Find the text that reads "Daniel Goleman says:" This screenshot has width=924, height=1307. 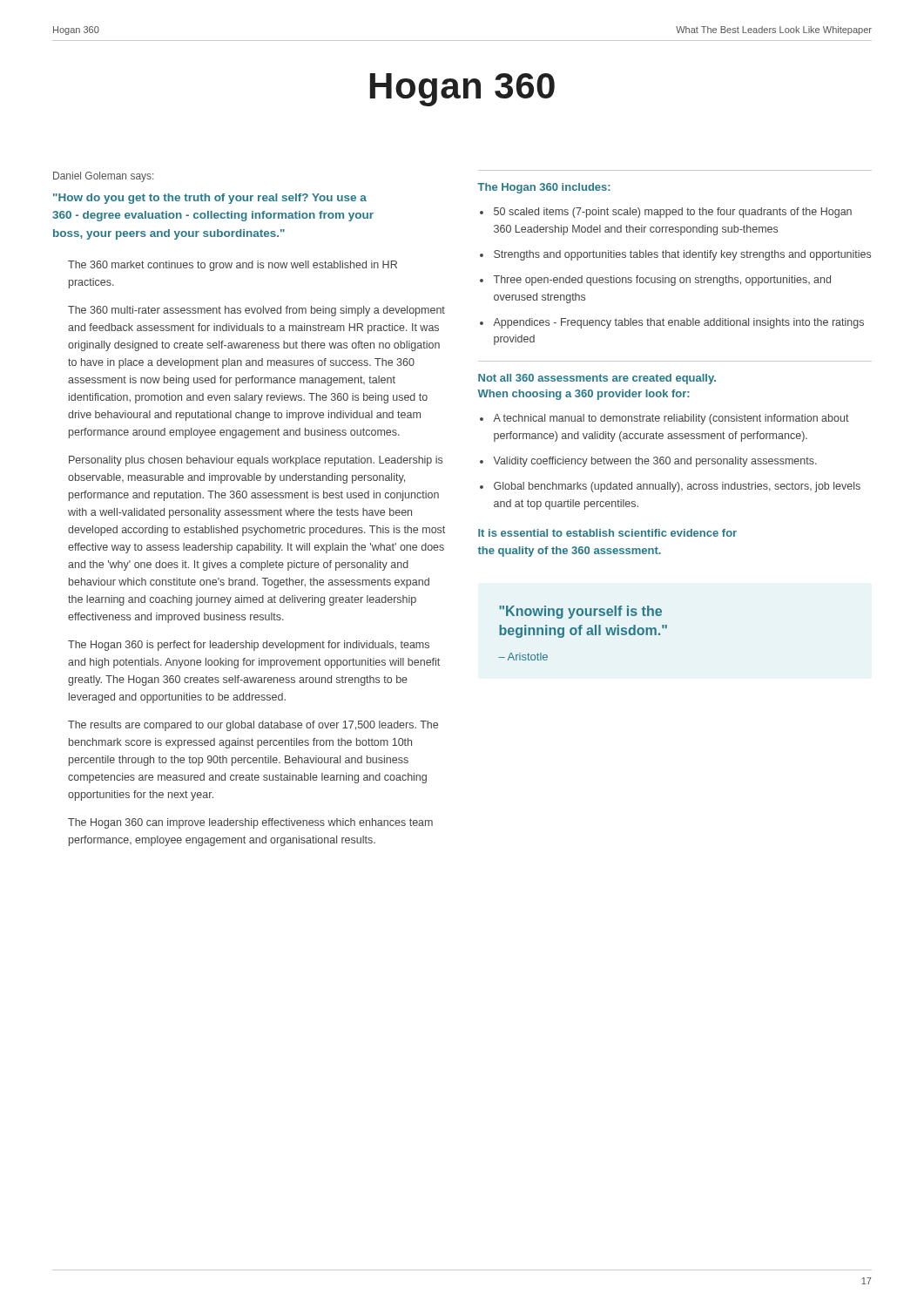(103, 176)
